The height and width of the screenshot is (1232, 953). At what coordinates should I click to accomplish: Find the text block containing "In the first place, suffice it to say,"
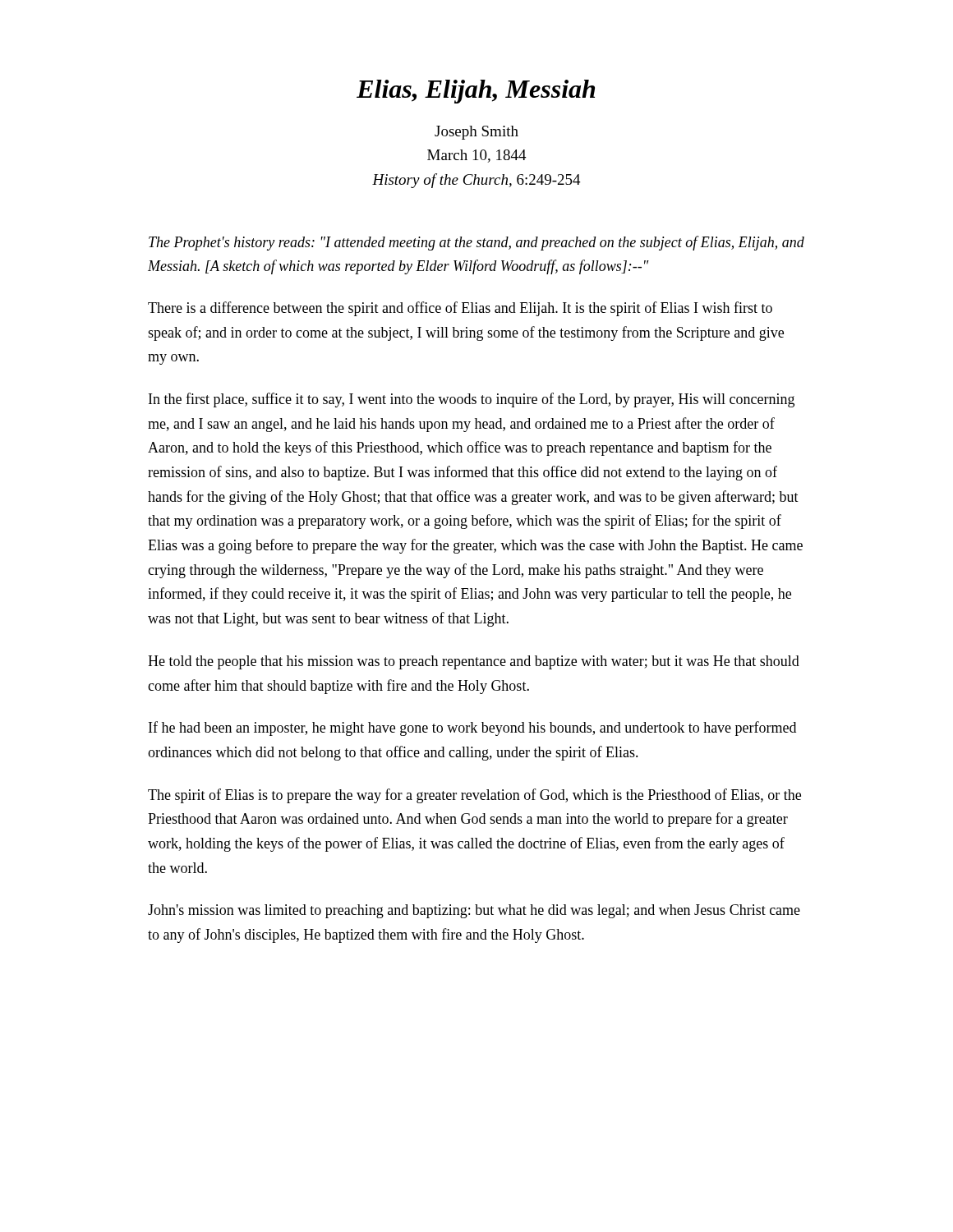tap(475, 509)
